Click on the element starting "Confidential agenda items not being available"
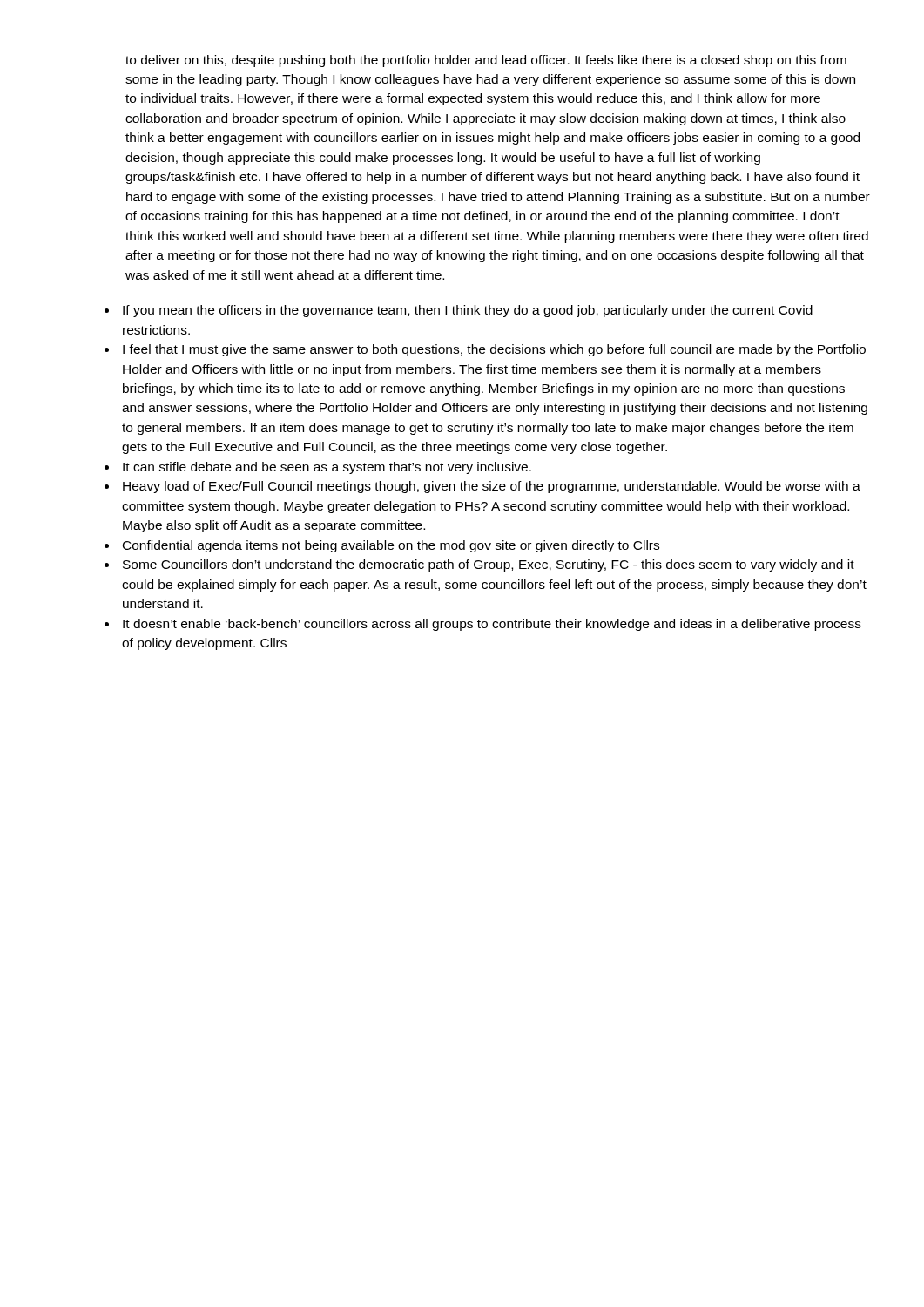 tap(494, 545)
